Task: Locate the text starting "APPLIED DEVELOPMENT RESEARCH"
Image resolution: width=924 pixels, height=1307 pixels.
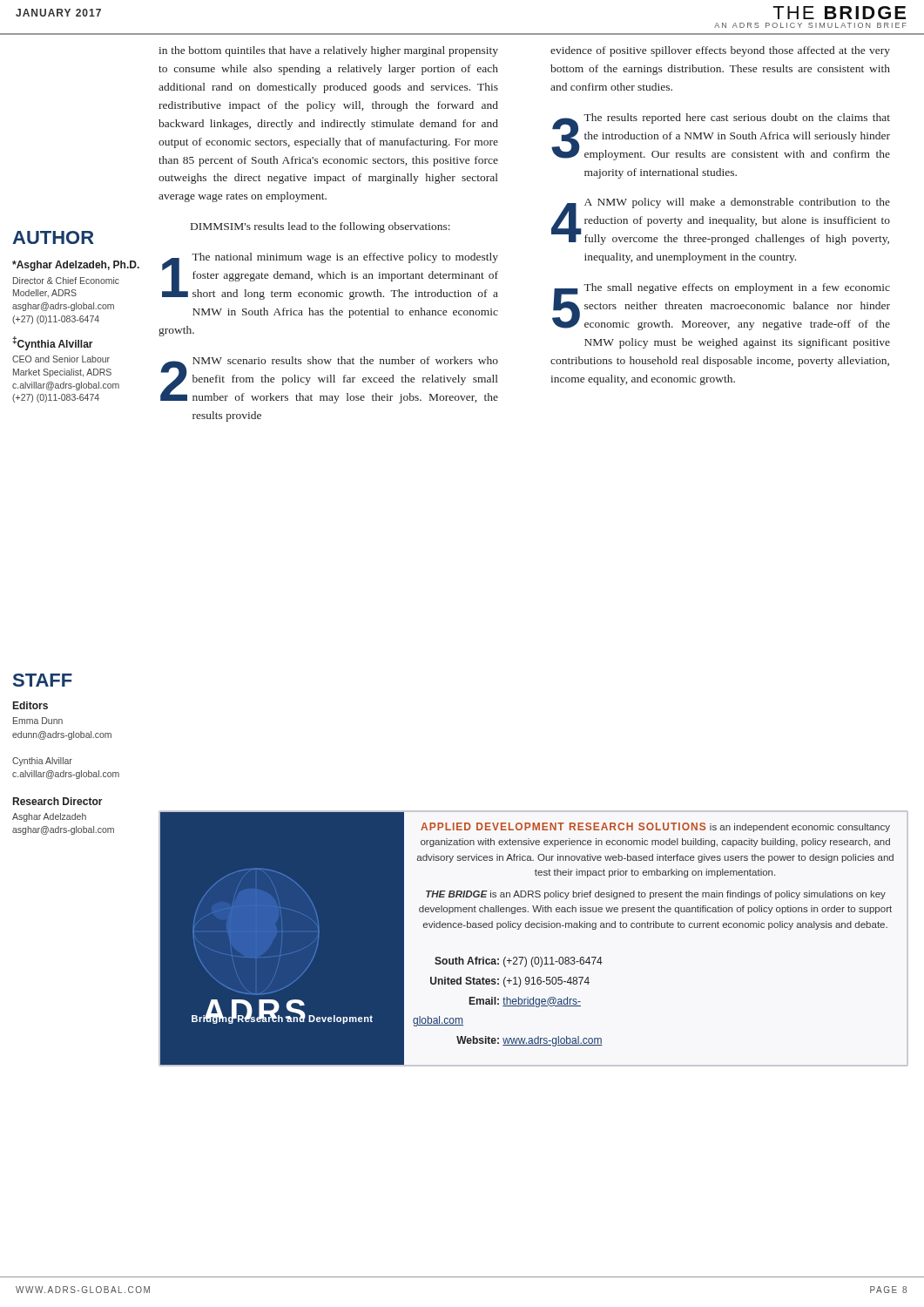Action: (x=655, y=849)
